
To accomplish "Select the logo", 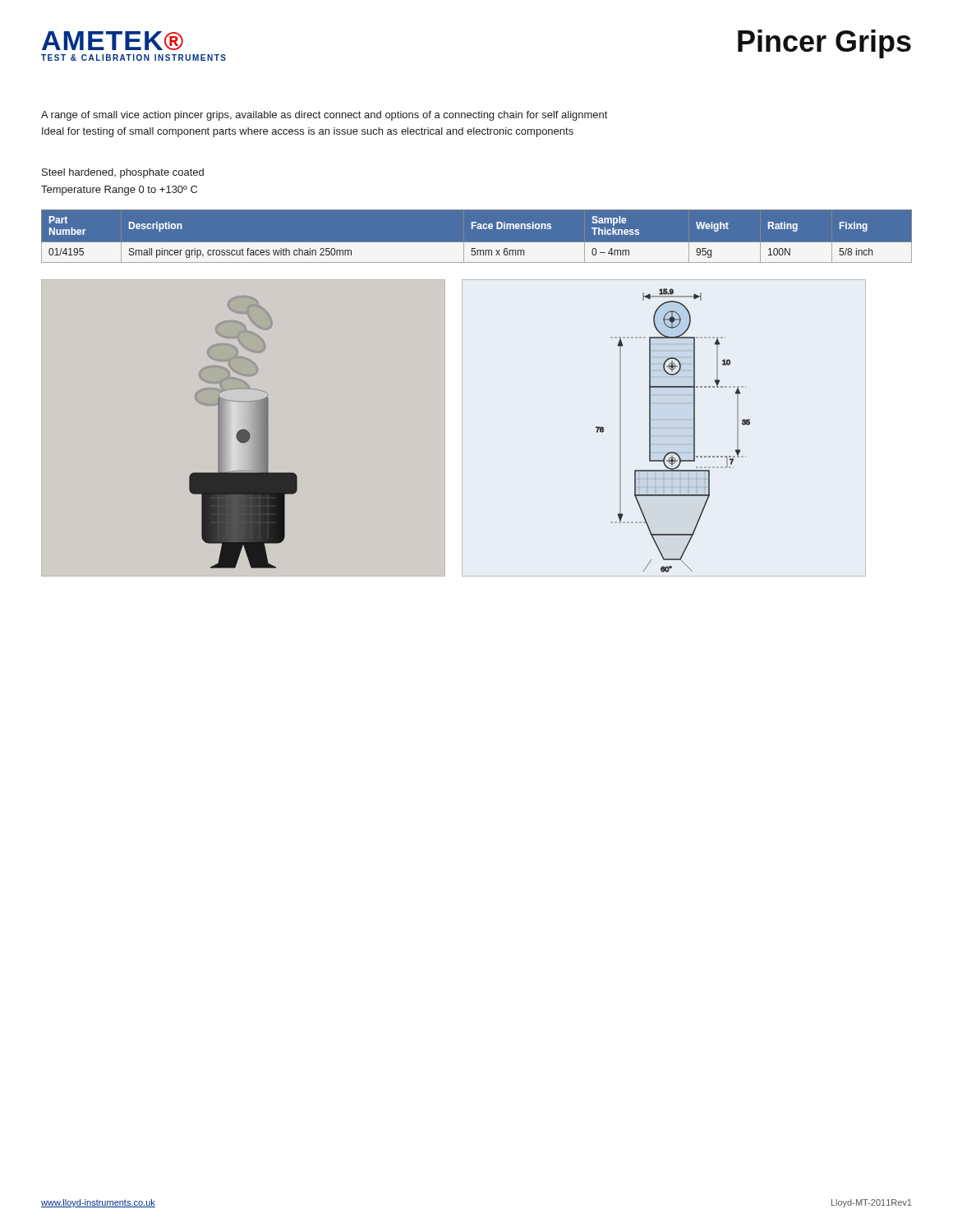I will [x=134, y=44].
